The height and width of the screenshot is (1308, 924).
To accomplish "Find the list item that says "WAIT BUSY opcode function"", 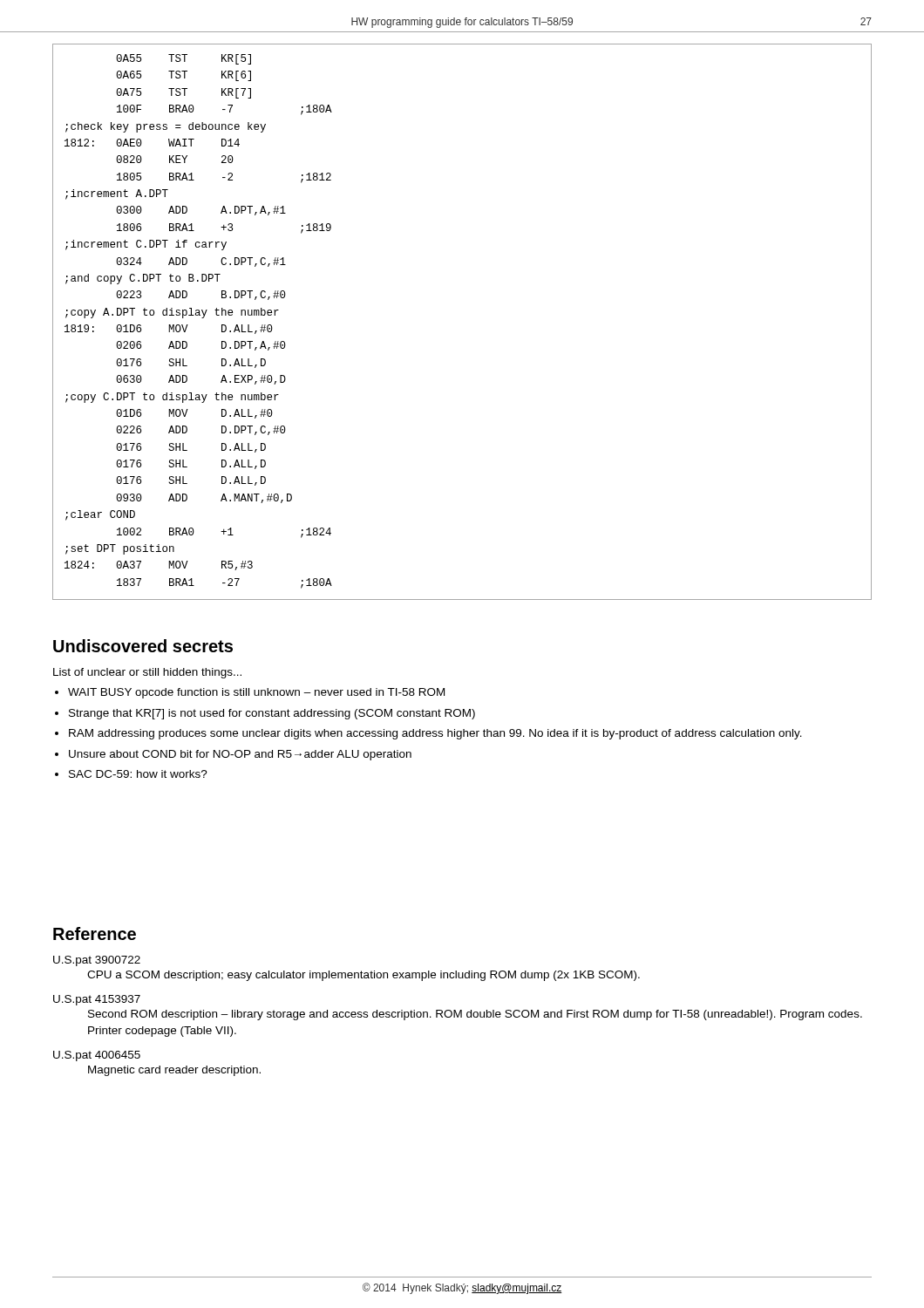I will tap(257, 692).
